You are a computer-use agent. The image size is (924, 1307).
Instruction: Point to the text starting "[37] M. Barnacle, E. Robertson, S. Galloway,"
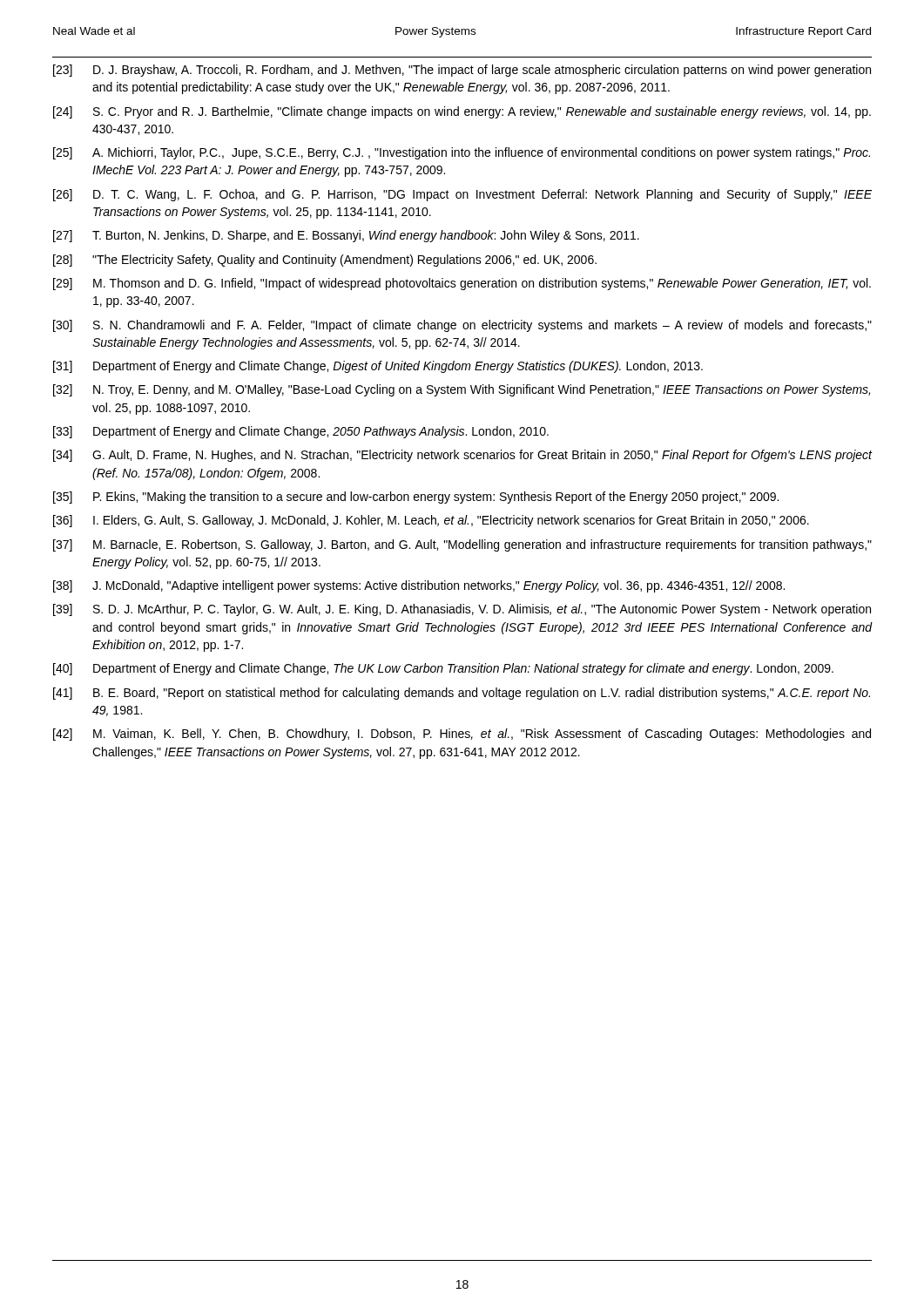click(x=462, y=553)
